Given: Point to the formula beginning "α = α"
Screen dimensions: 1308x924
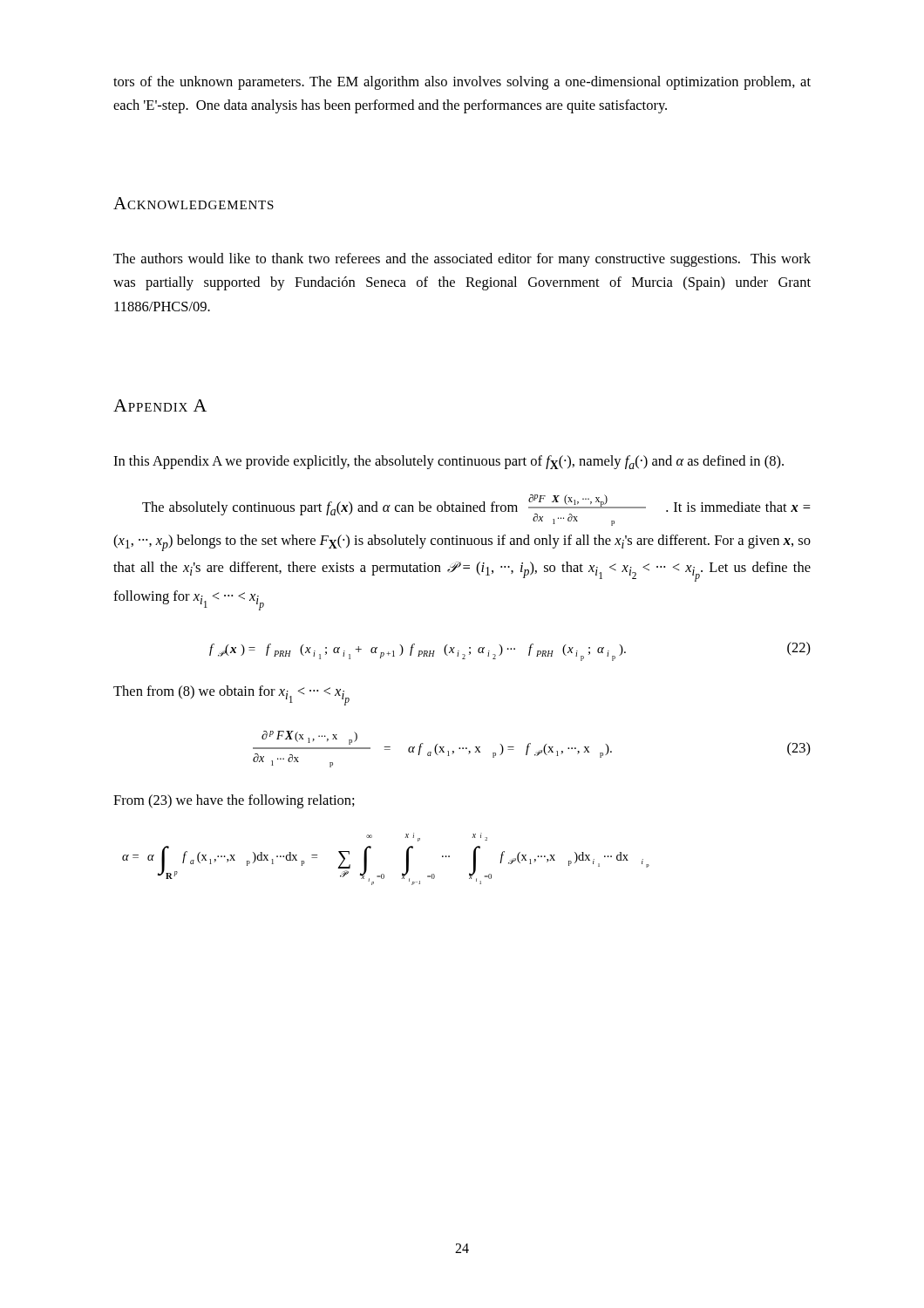Looking at the screenshot, I should click(466, 857).
